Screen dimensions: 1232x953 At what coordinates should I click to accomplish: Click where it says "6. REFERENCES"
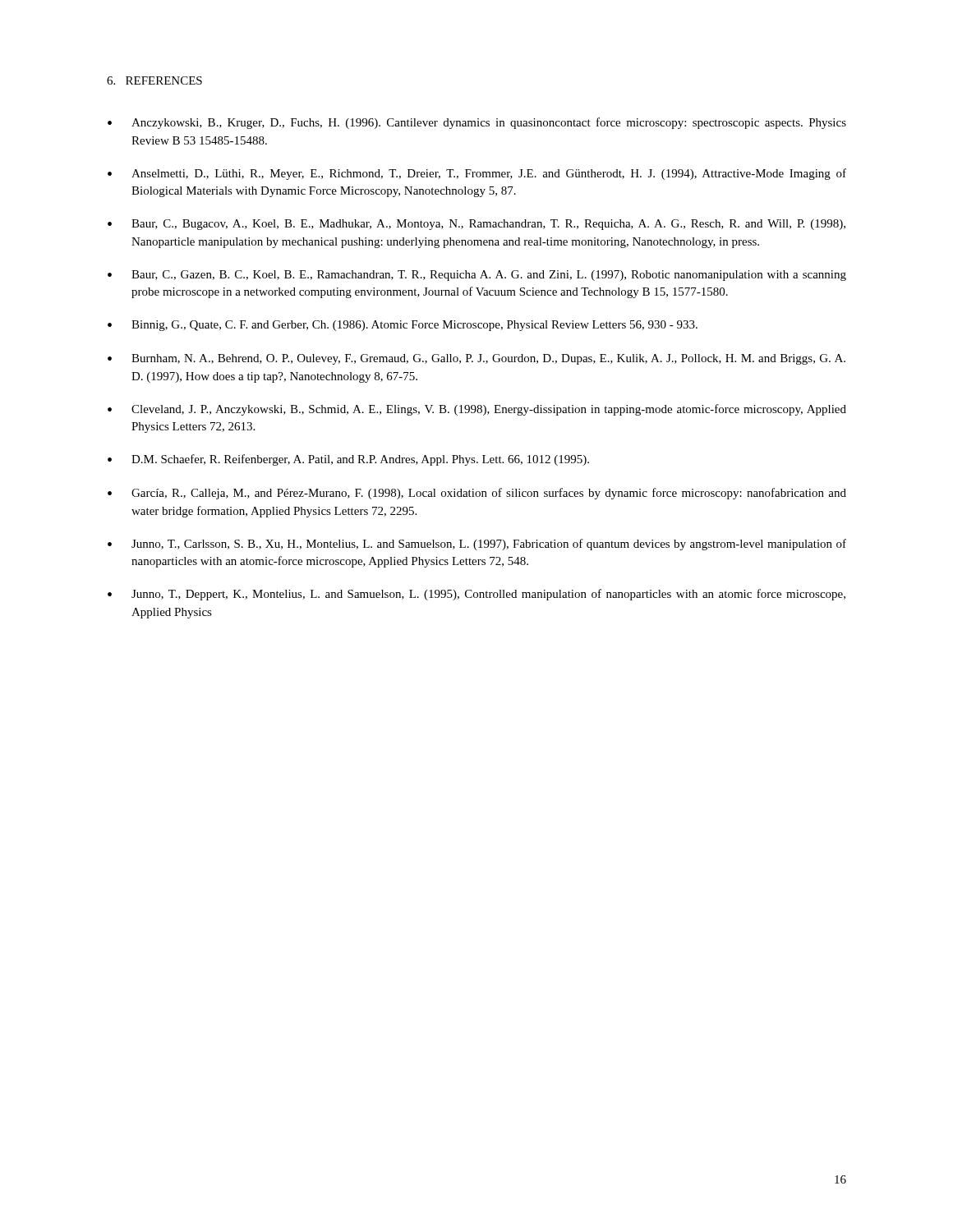(155, 81)
